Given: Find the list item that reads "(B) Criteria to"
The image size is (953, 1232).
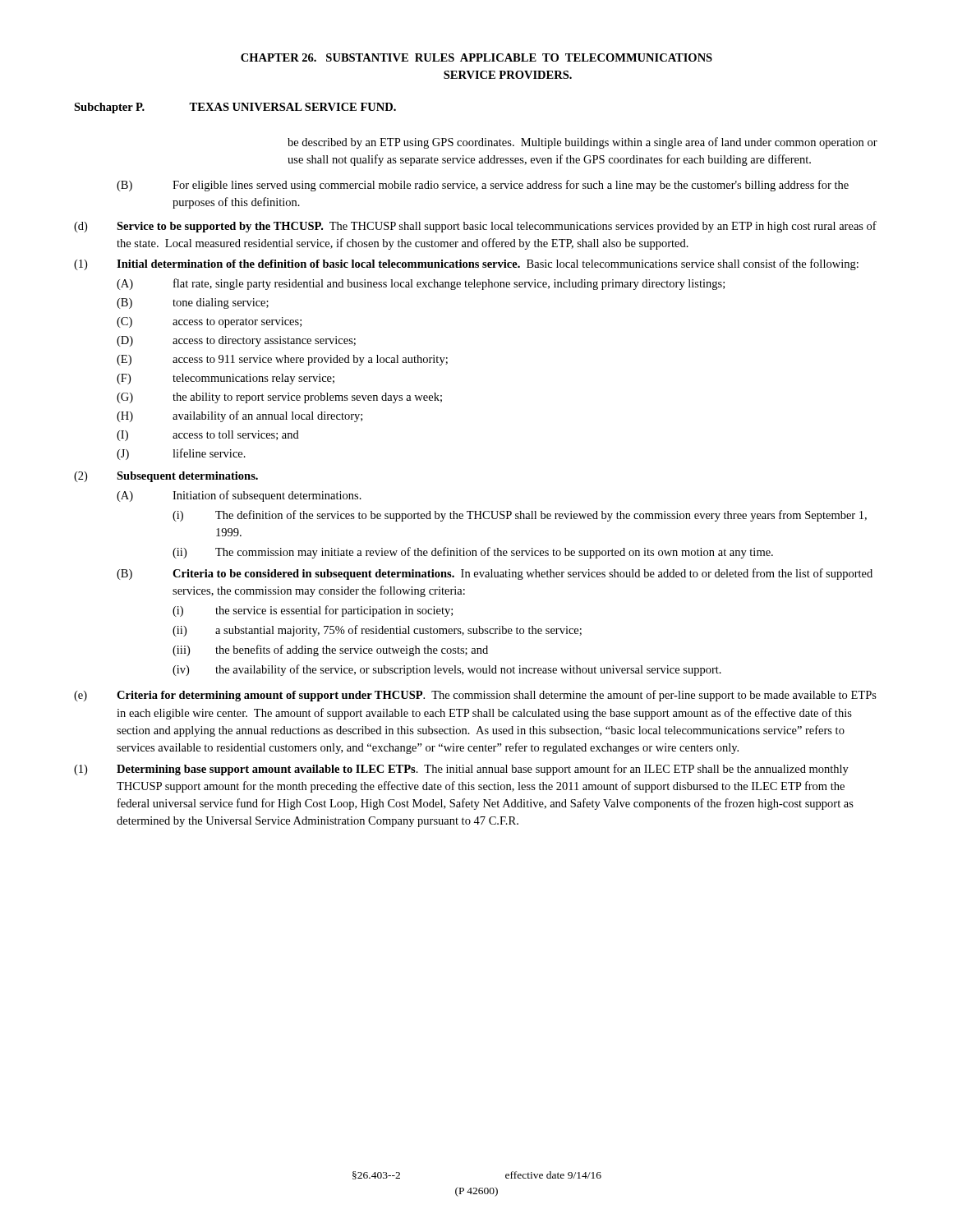Looking at the screenshot, I should coord(498,583).
